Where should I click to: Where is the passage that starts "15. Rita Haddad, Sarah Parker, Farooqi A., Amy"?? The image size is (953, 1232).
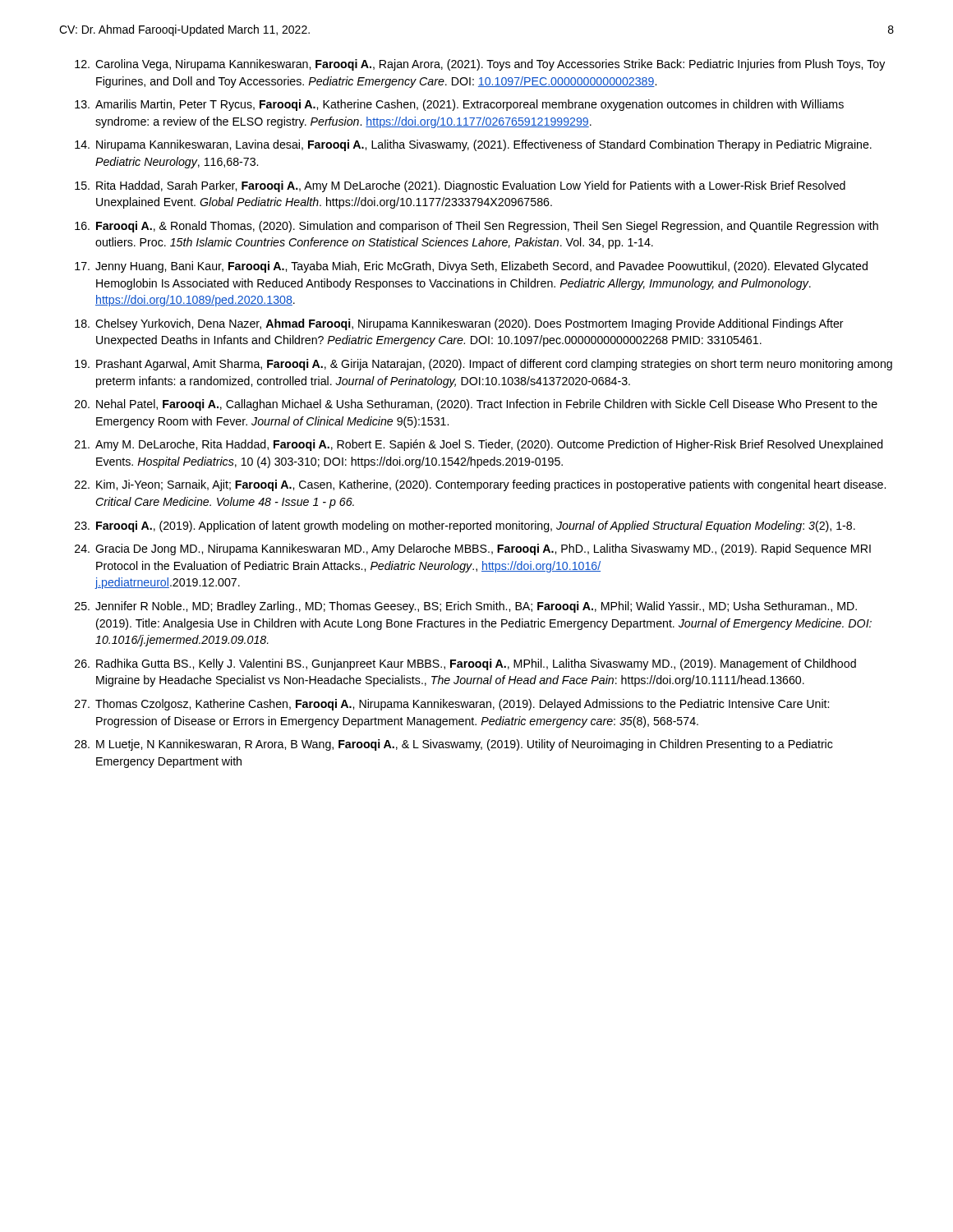[x=476, y=194]
